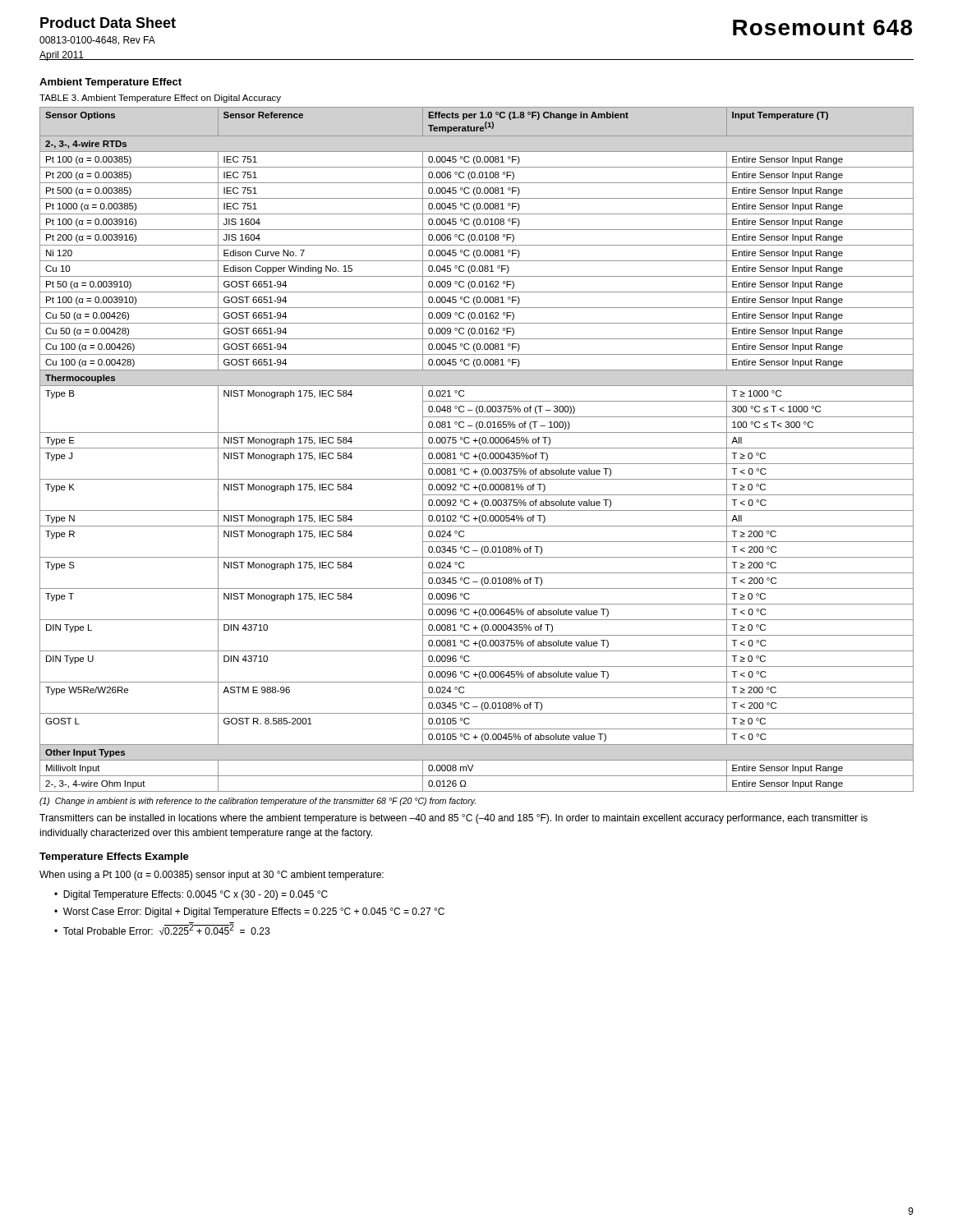
Task: Locate the element starting "• Worst Case"
Action: coord(250,912)
